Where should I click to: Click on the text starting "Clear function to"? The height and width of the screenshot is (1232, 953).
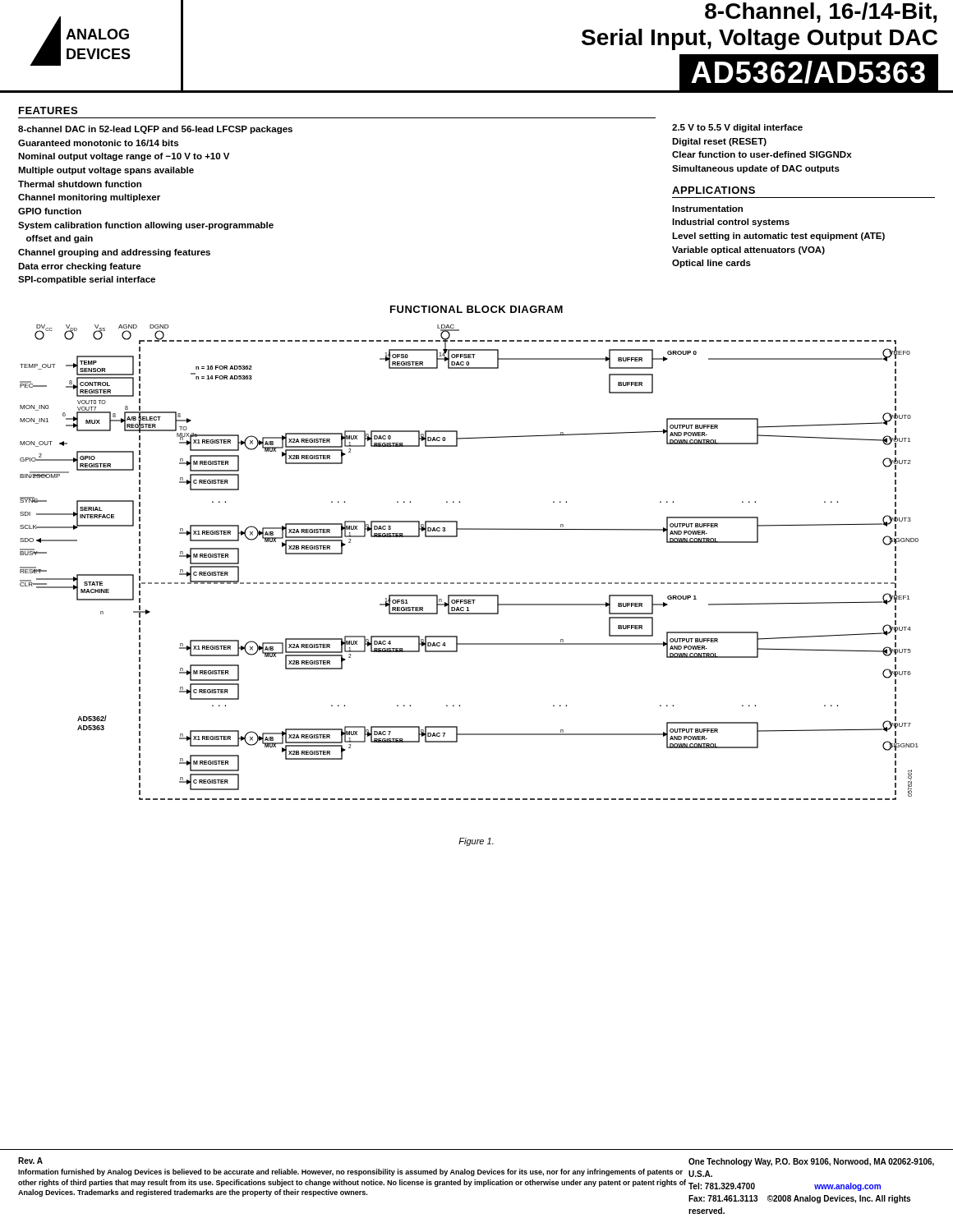point(762,155)
